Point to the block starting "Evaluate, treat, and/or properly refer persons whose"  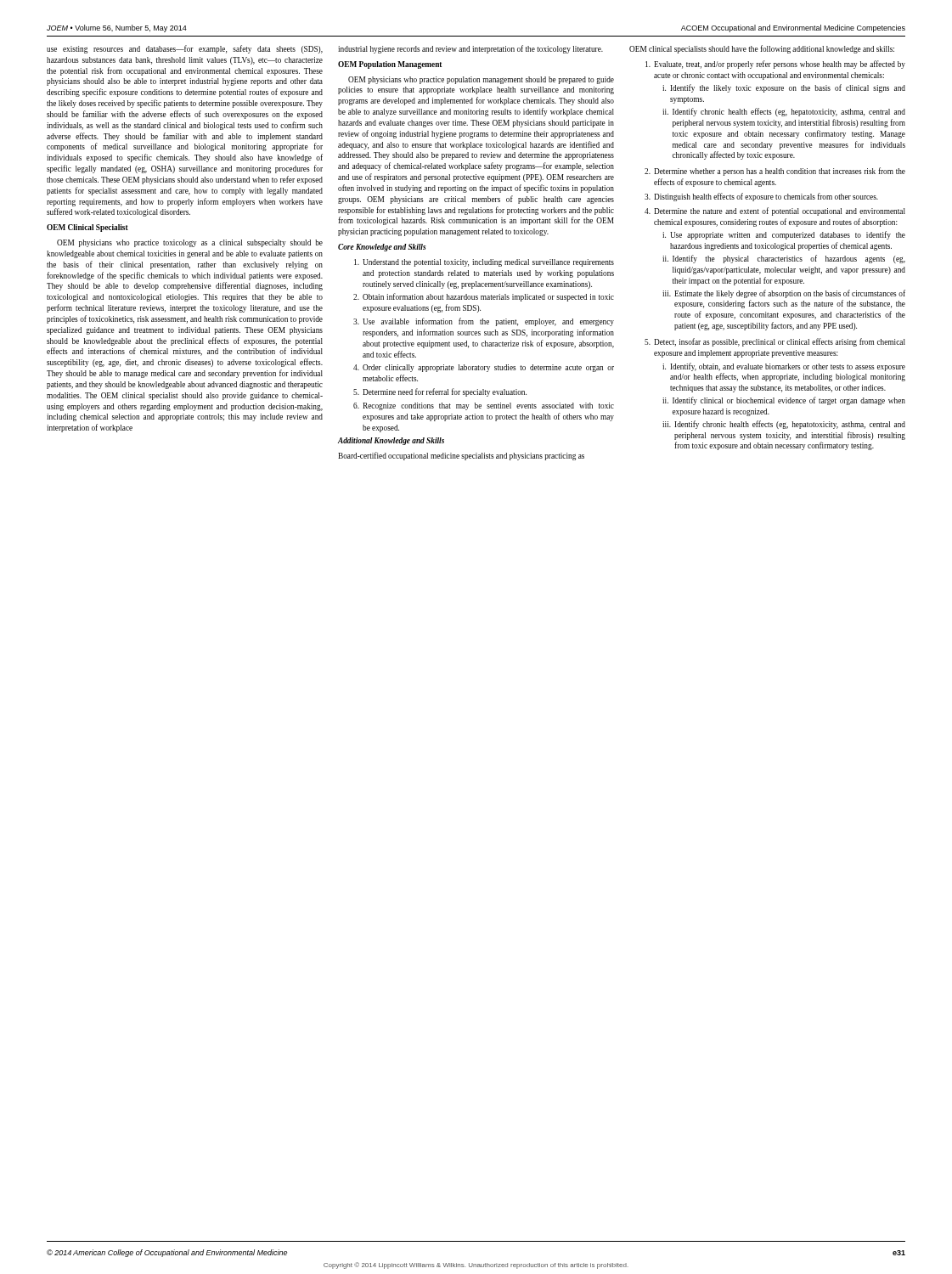[767, 111]
